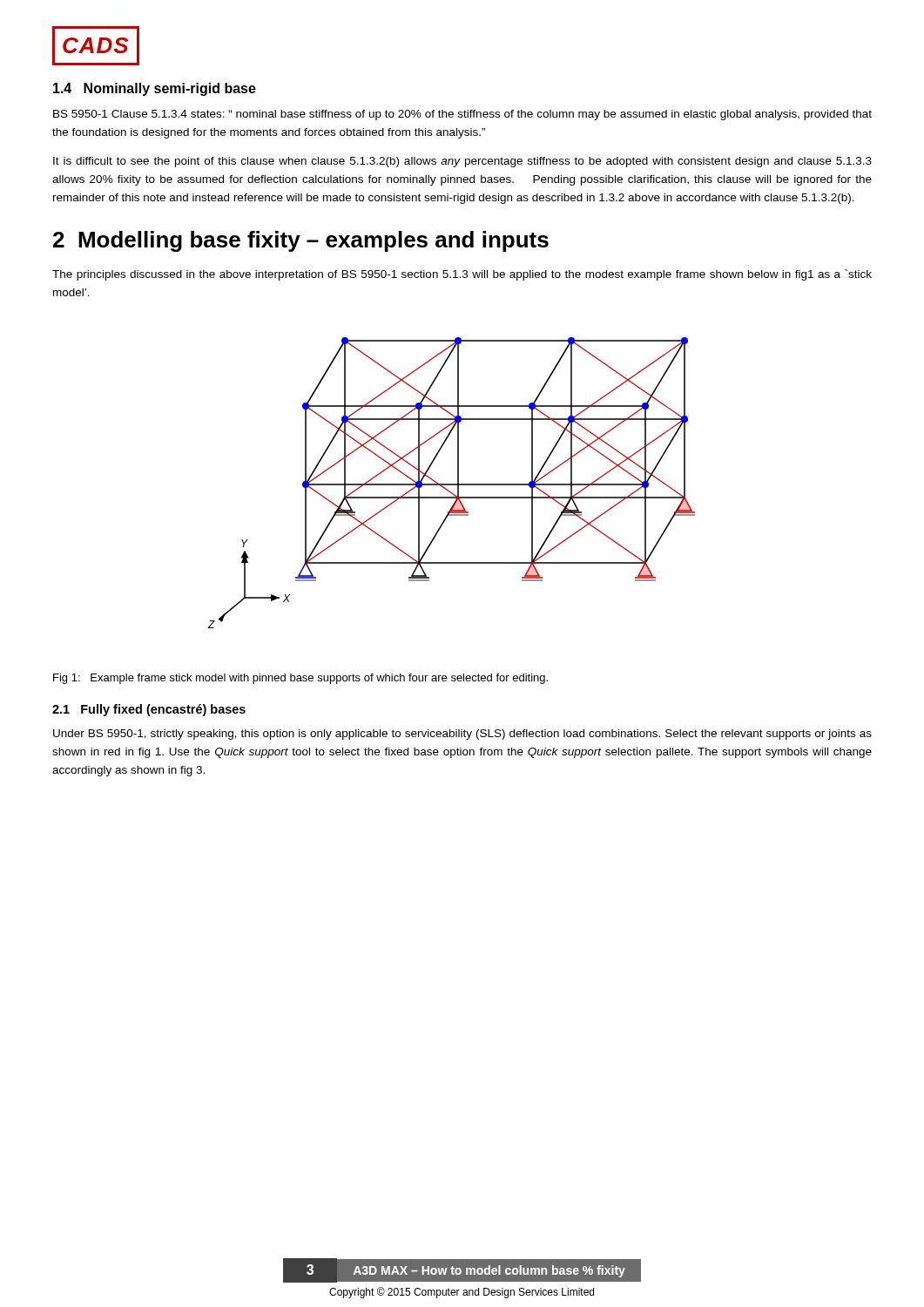
Task: Locate the text block containing "Under BS 5950-1,"
Action: [462, 752]
